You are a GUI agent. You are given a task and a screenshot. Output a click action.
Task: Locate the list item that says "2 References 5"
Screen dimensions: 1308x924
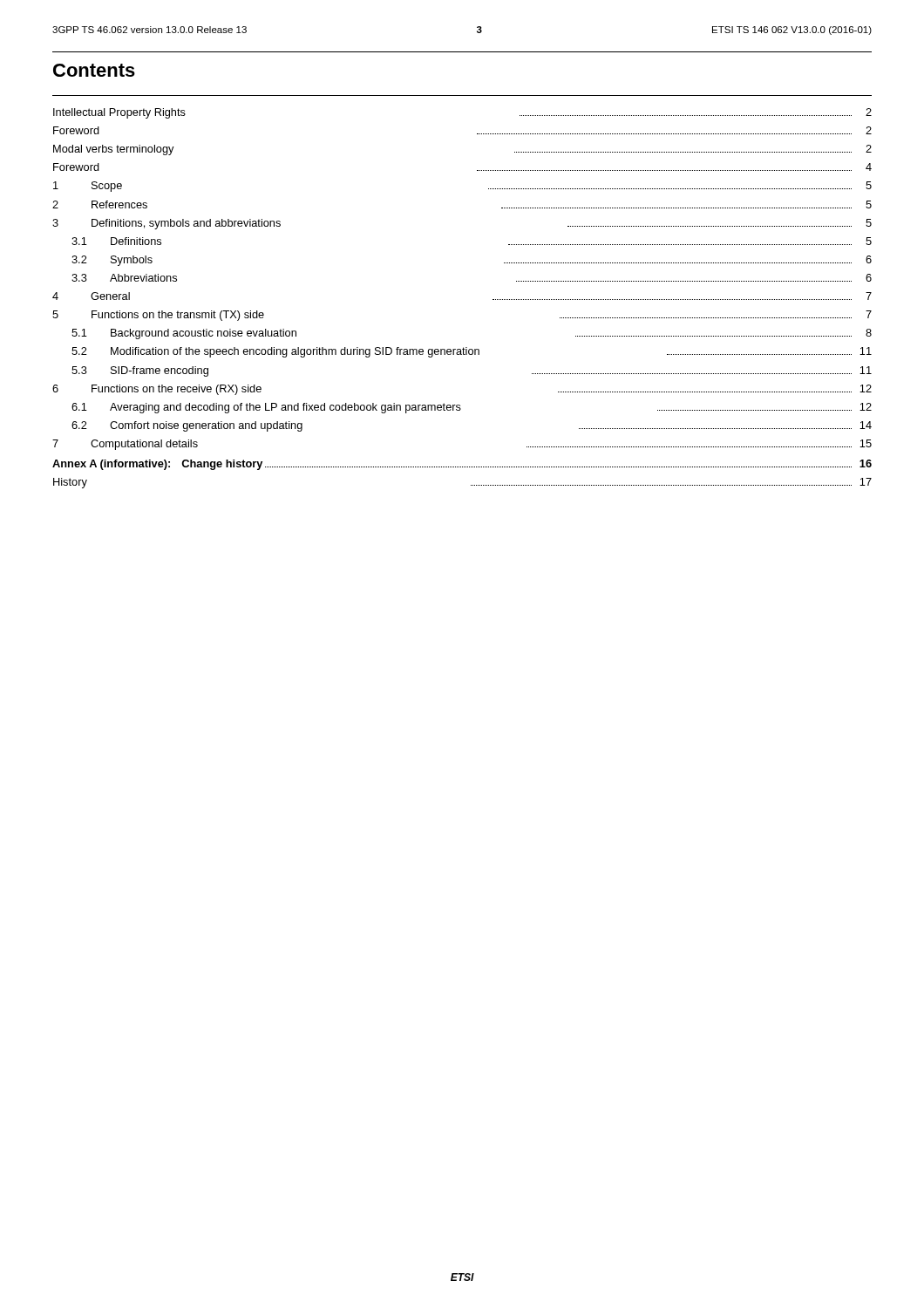56,204
